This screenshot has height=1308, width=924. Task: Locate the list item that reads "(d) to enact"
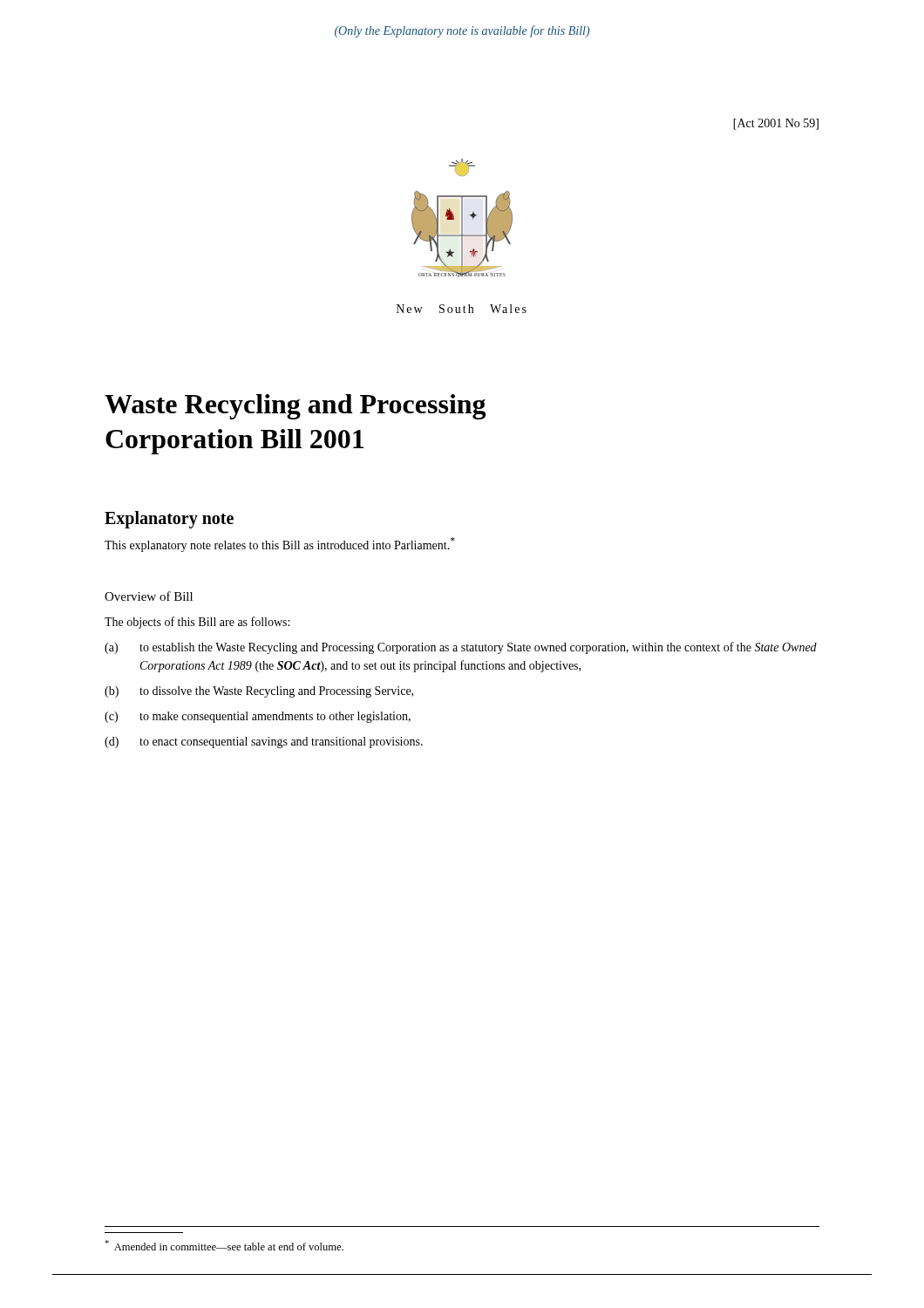pos(264,743)
